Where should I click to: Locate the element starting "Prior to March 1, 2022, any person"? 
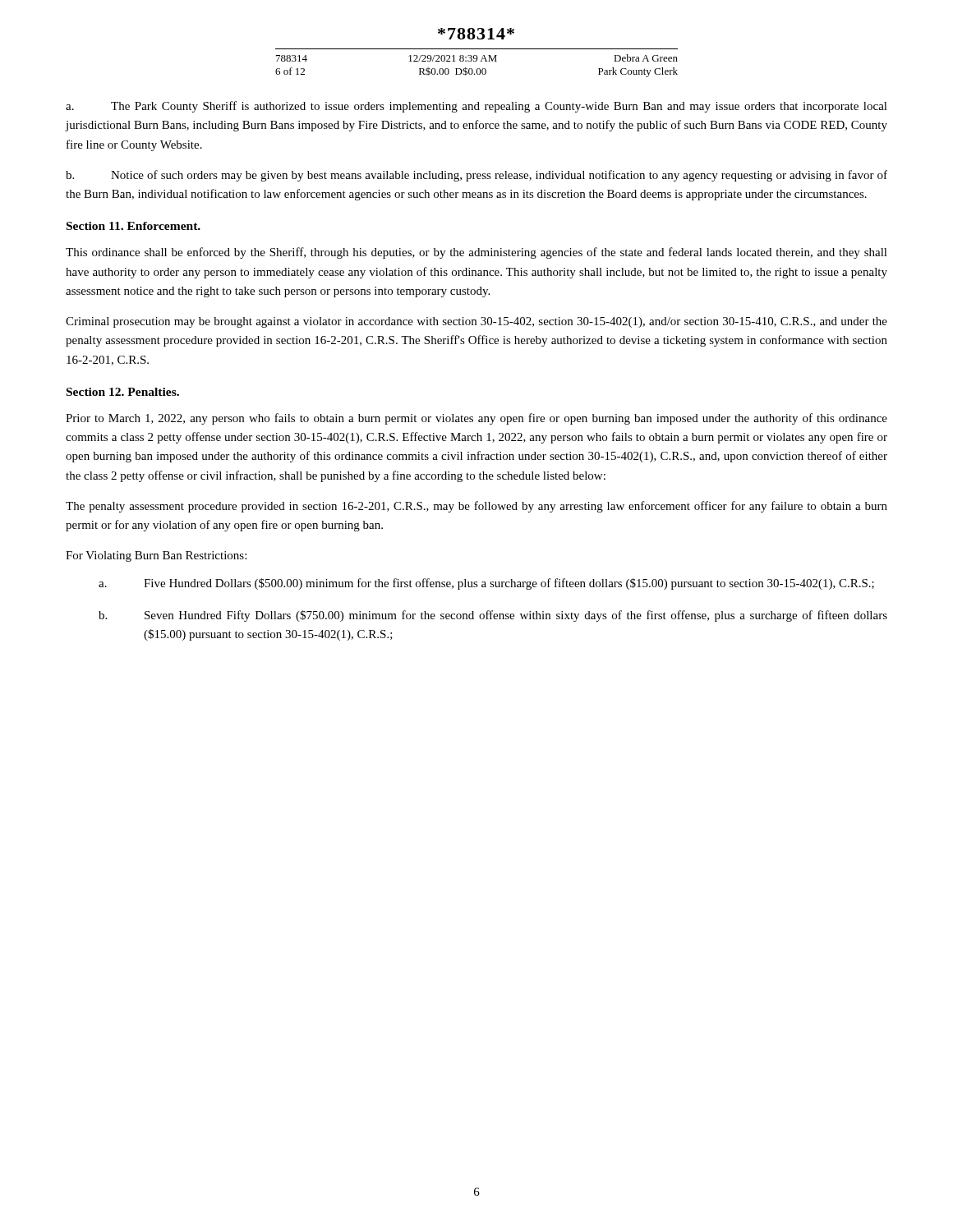[x=476, y=446]
